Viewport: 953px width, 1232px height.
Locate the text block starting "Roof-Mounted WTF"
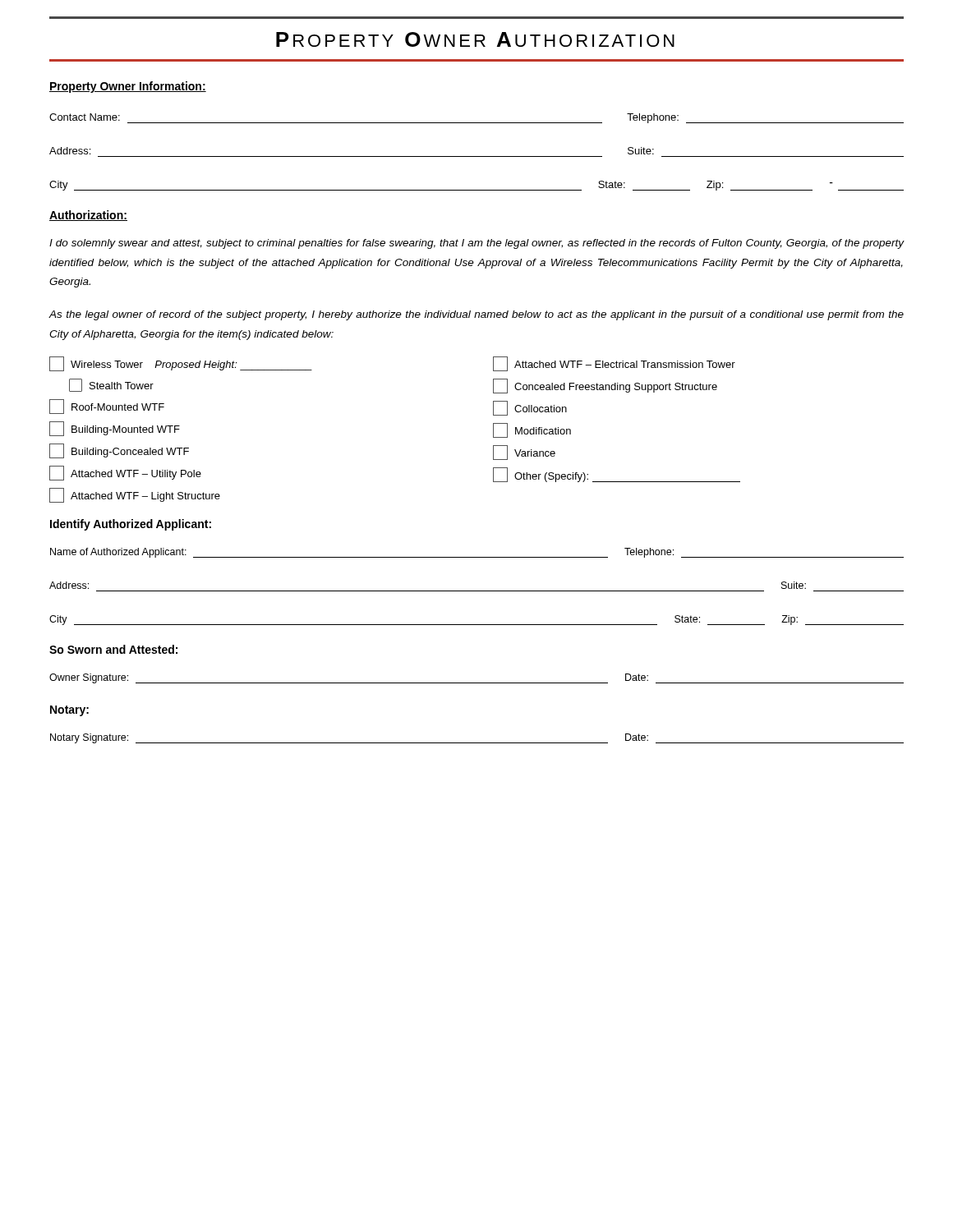click(x=107, y=407)
